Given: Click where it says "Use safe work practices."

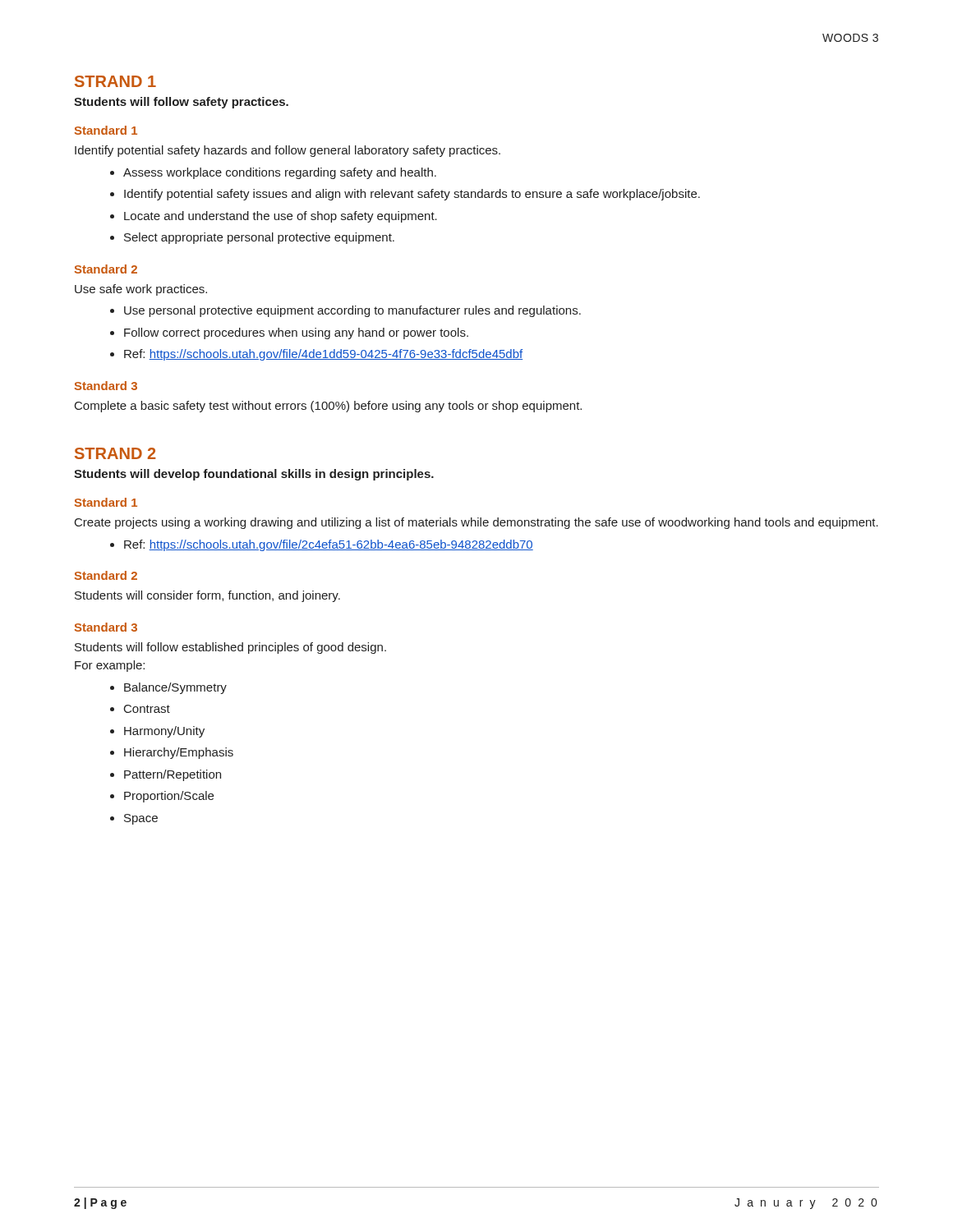Looking at the screenshot, I should (x=141, y=288).
